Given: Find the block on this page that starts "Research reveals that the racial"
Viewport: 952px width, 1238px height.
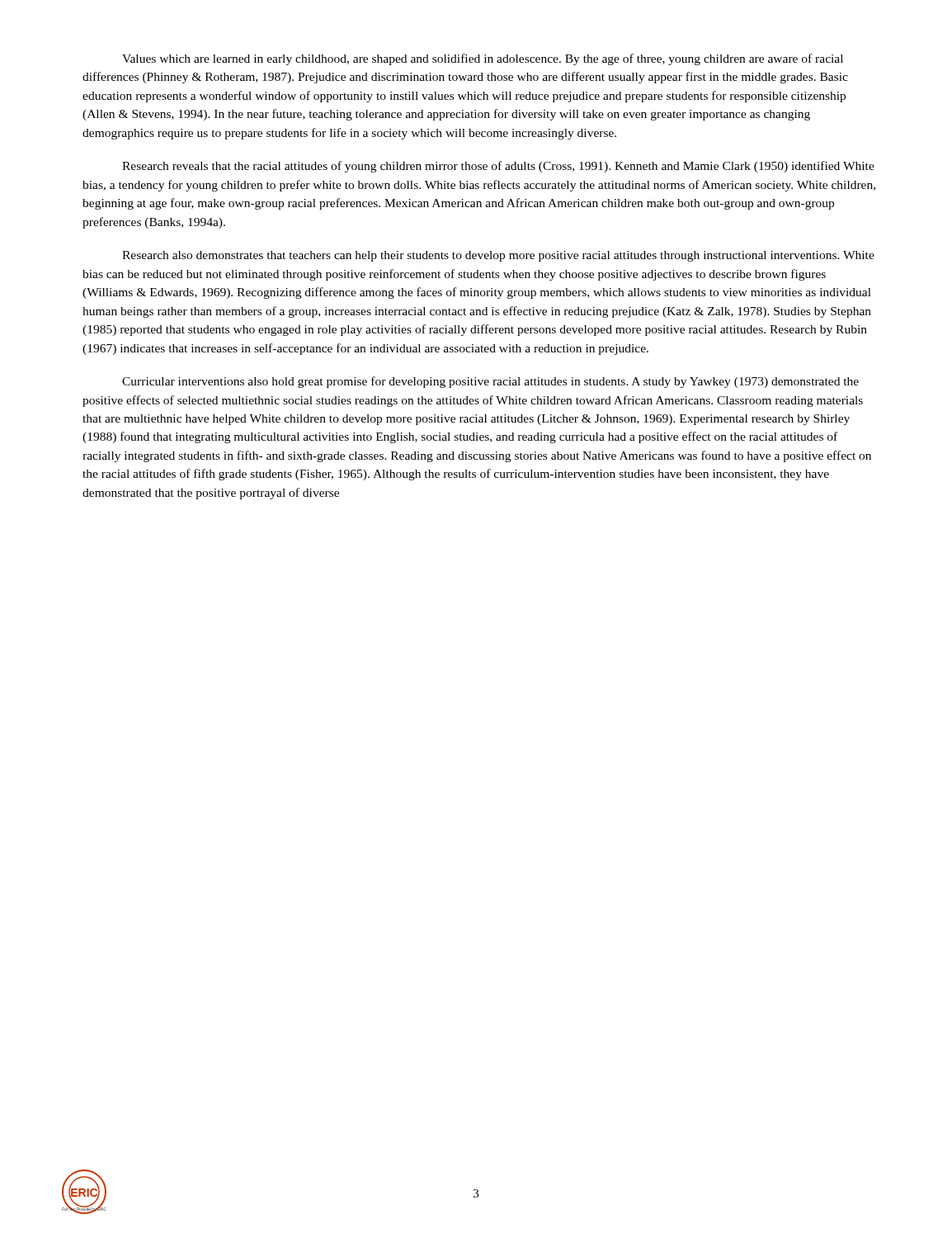Looking at the screenshot, I should tap(480, 194).
